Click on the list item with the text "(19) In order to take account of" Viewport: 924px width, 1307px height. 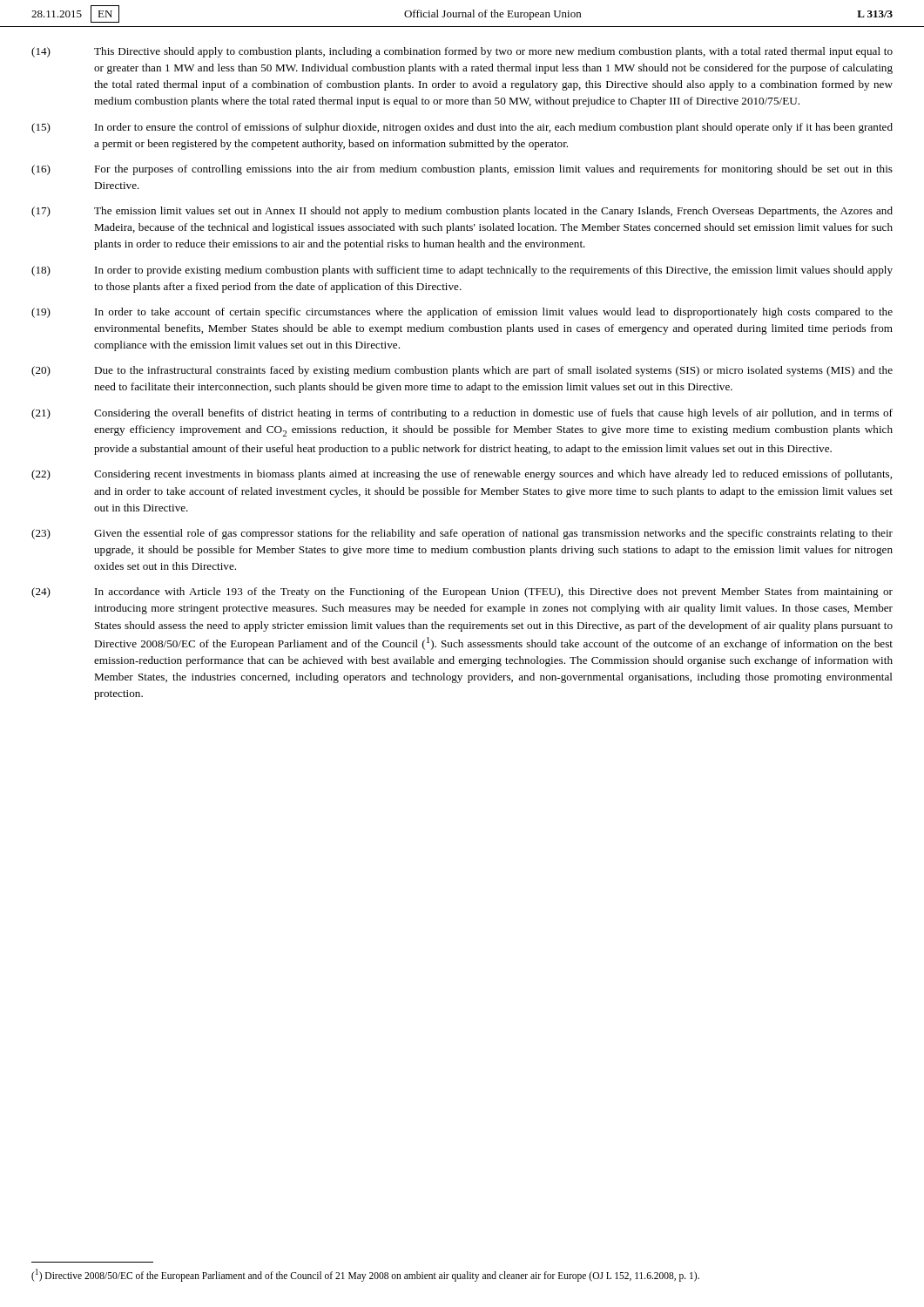pos(462,328)
